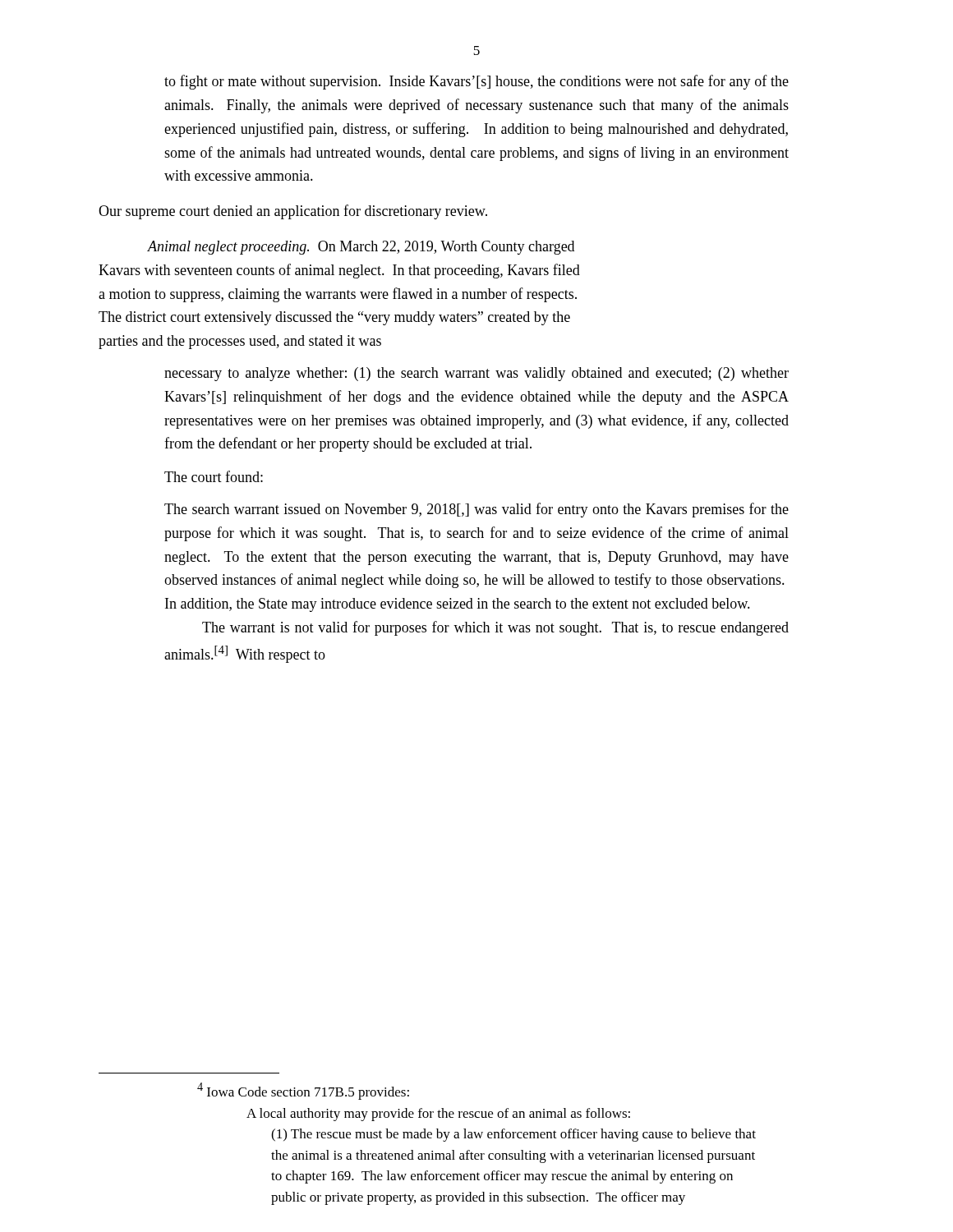The width and height of the screenshot is (953, 1232).
Task: Select the footnote containing "4 Iowa Code section 717B.5 provides: A"
Action: tap(476, 1144)
